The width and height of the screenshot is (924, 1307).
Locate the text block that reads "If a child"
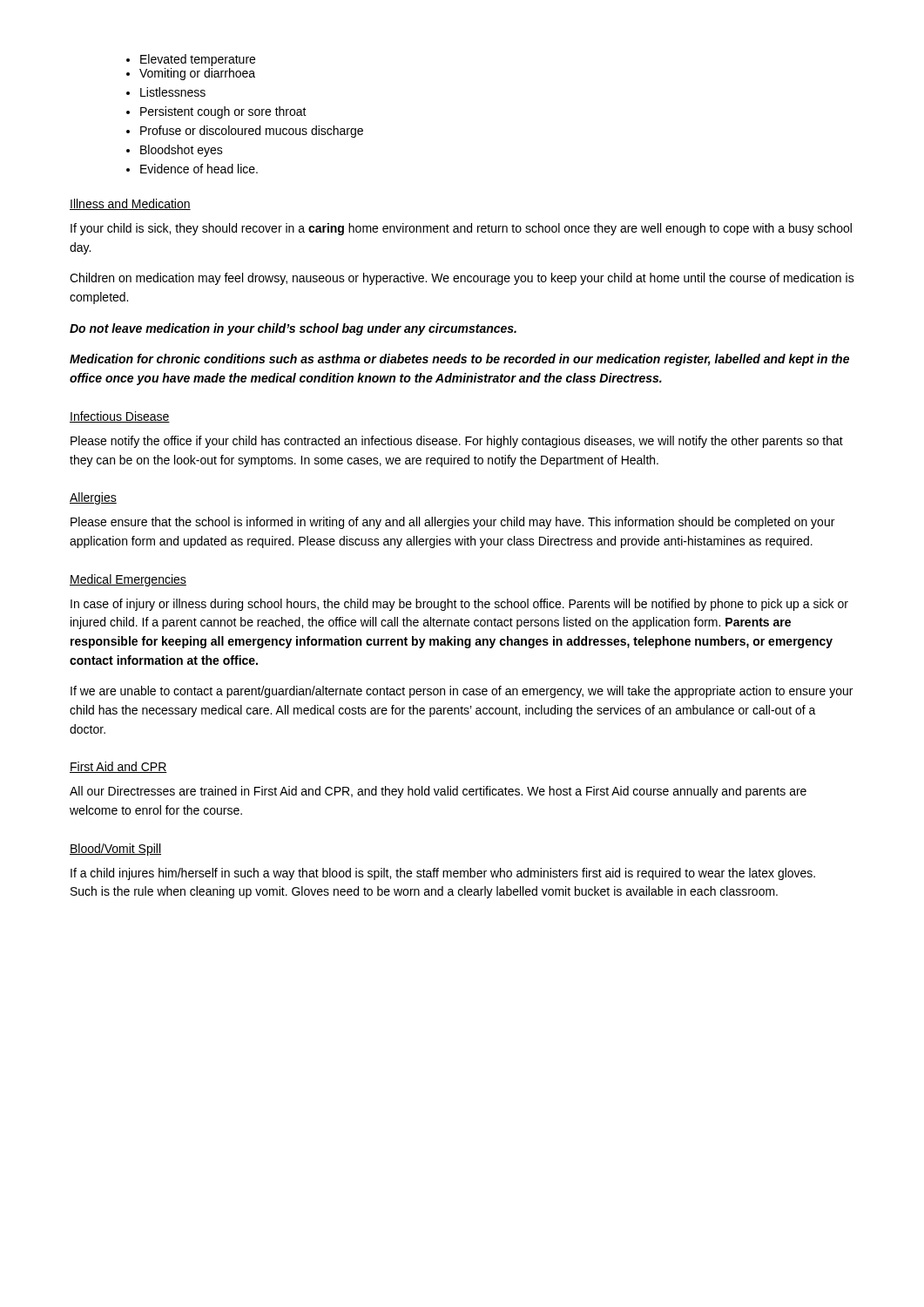(x=443, y=882)
